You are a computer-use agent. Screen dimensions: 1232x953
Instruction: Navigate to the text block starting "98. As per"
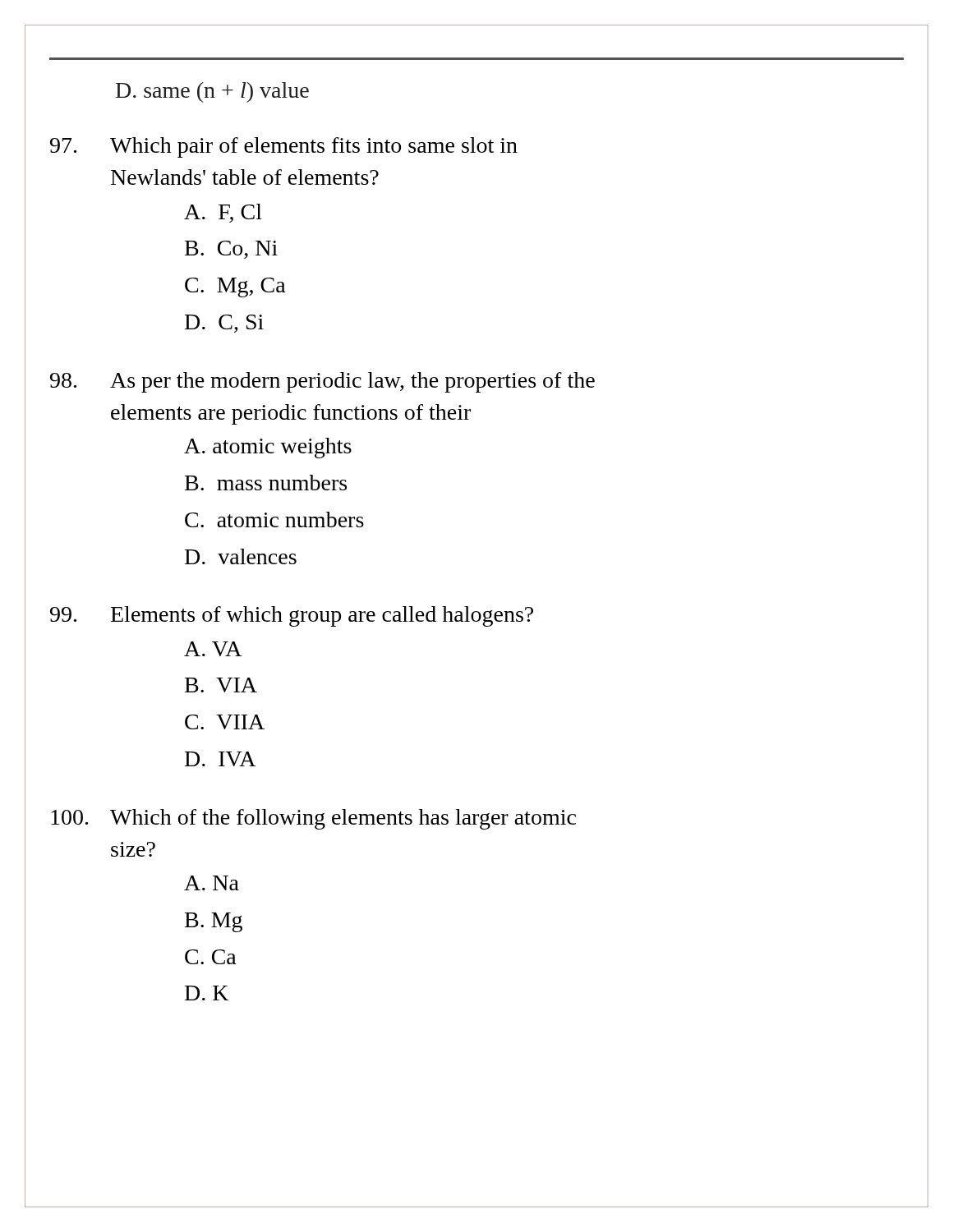(x=322, y=382)
